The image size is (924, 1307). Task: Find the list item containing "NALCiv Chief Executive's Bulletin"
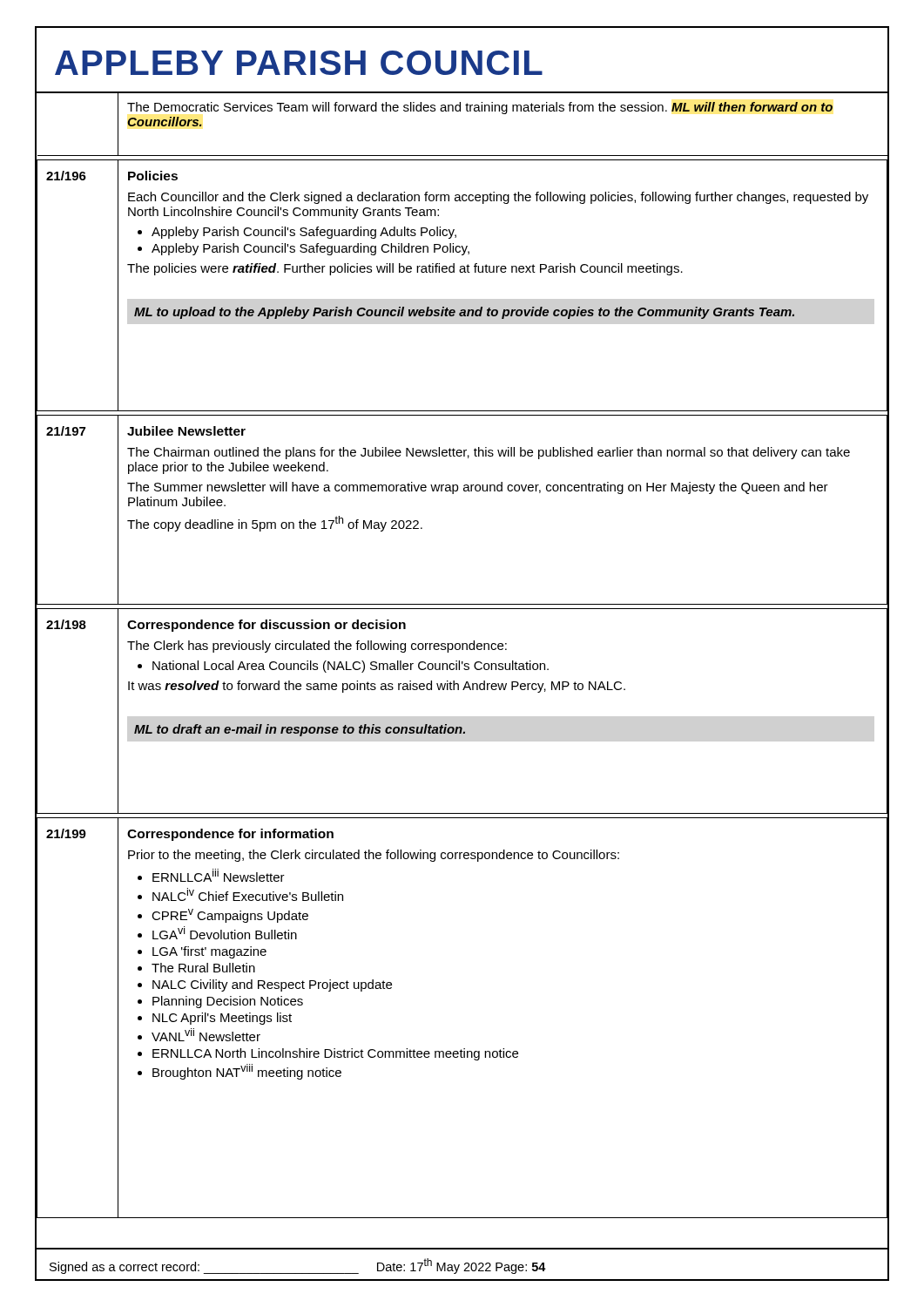click(248, 895)
